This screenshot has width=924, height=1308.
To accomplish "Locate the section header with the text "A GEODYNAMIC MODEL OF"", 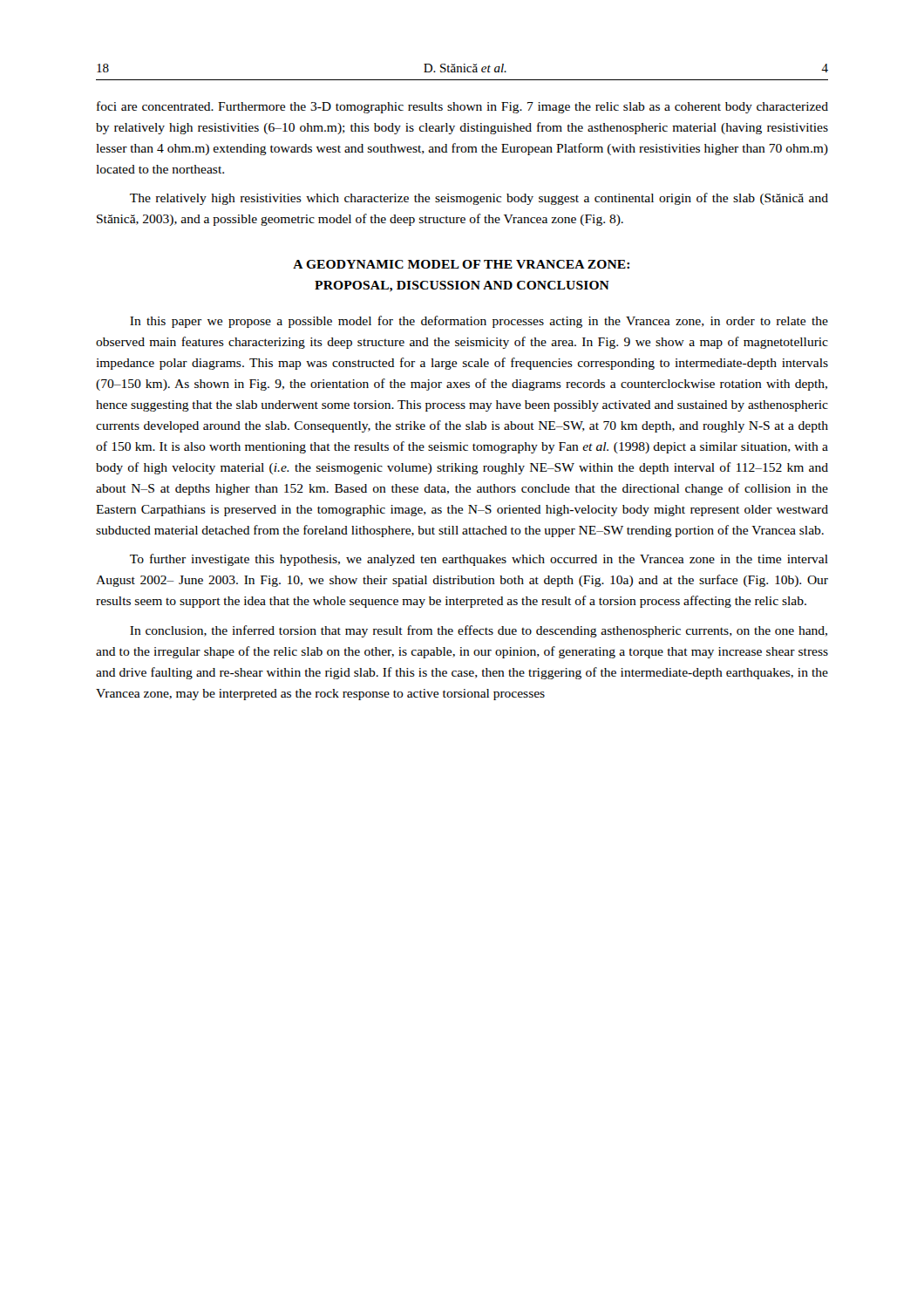I will [x=462, y=274].
